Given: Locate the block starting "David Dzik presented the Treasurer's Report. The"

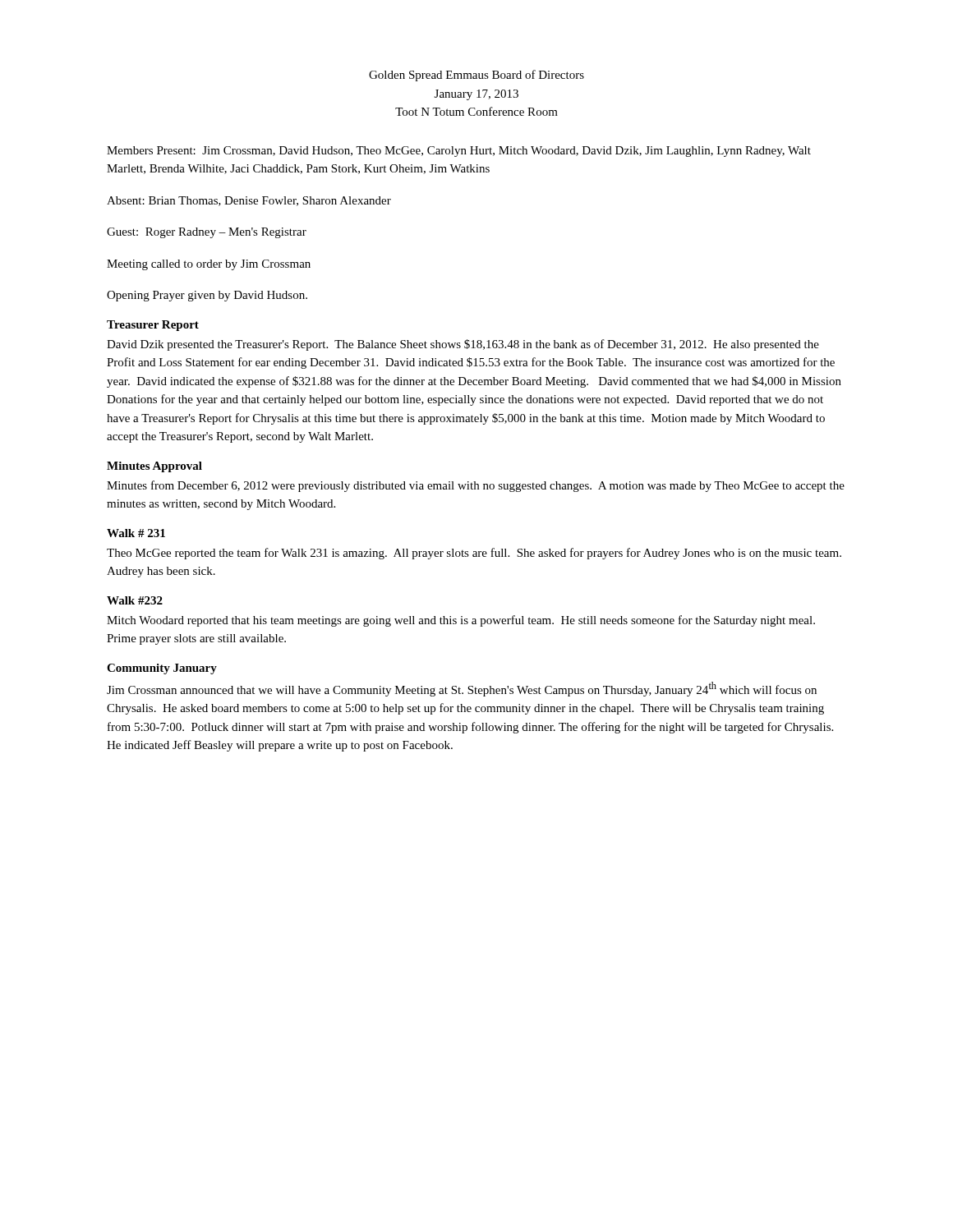Looking at the screenshot, I should pyautogui.click(x=474, y=390).
